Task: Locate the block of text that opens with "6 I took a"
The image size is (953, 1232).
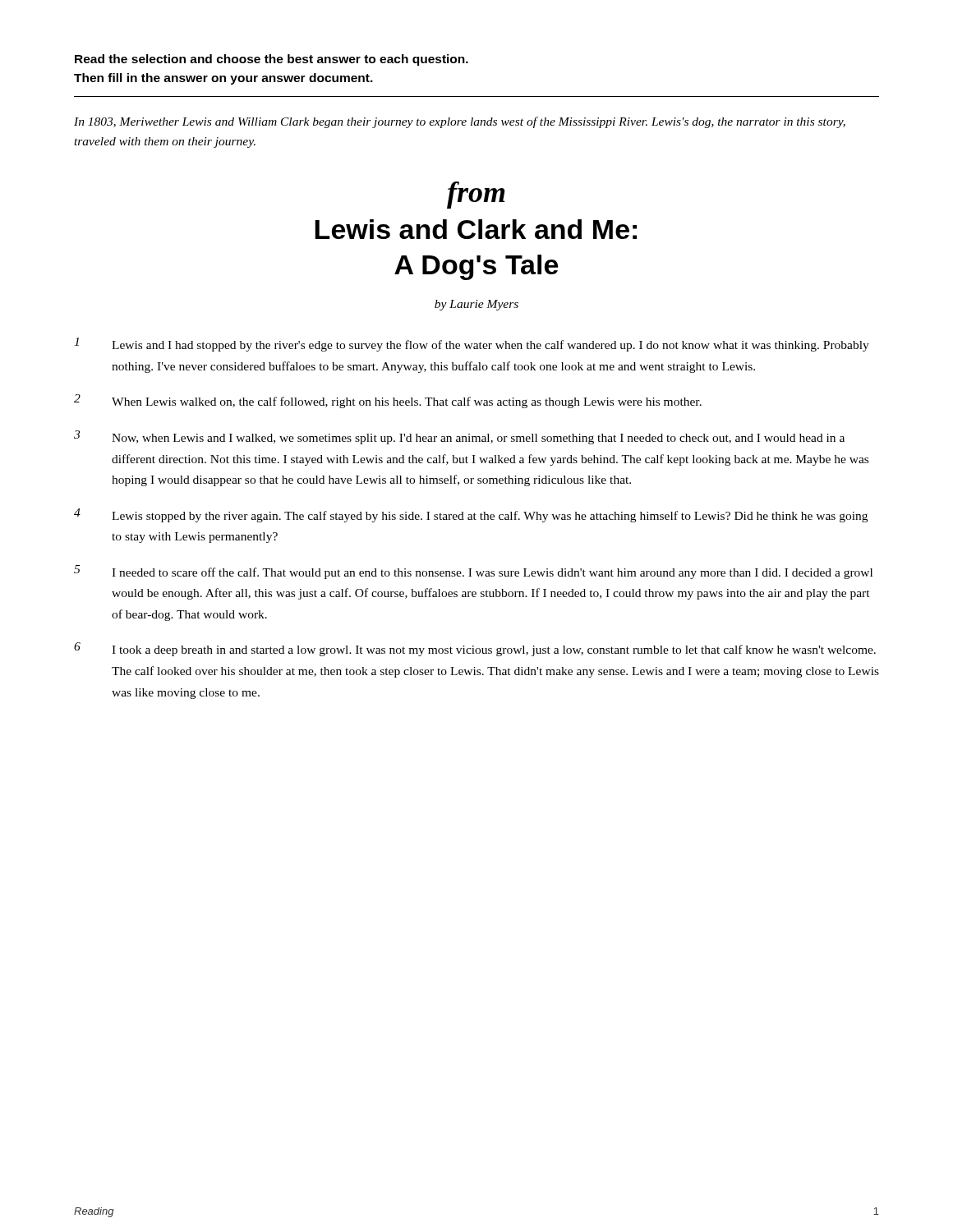Action: pos(476,671)
